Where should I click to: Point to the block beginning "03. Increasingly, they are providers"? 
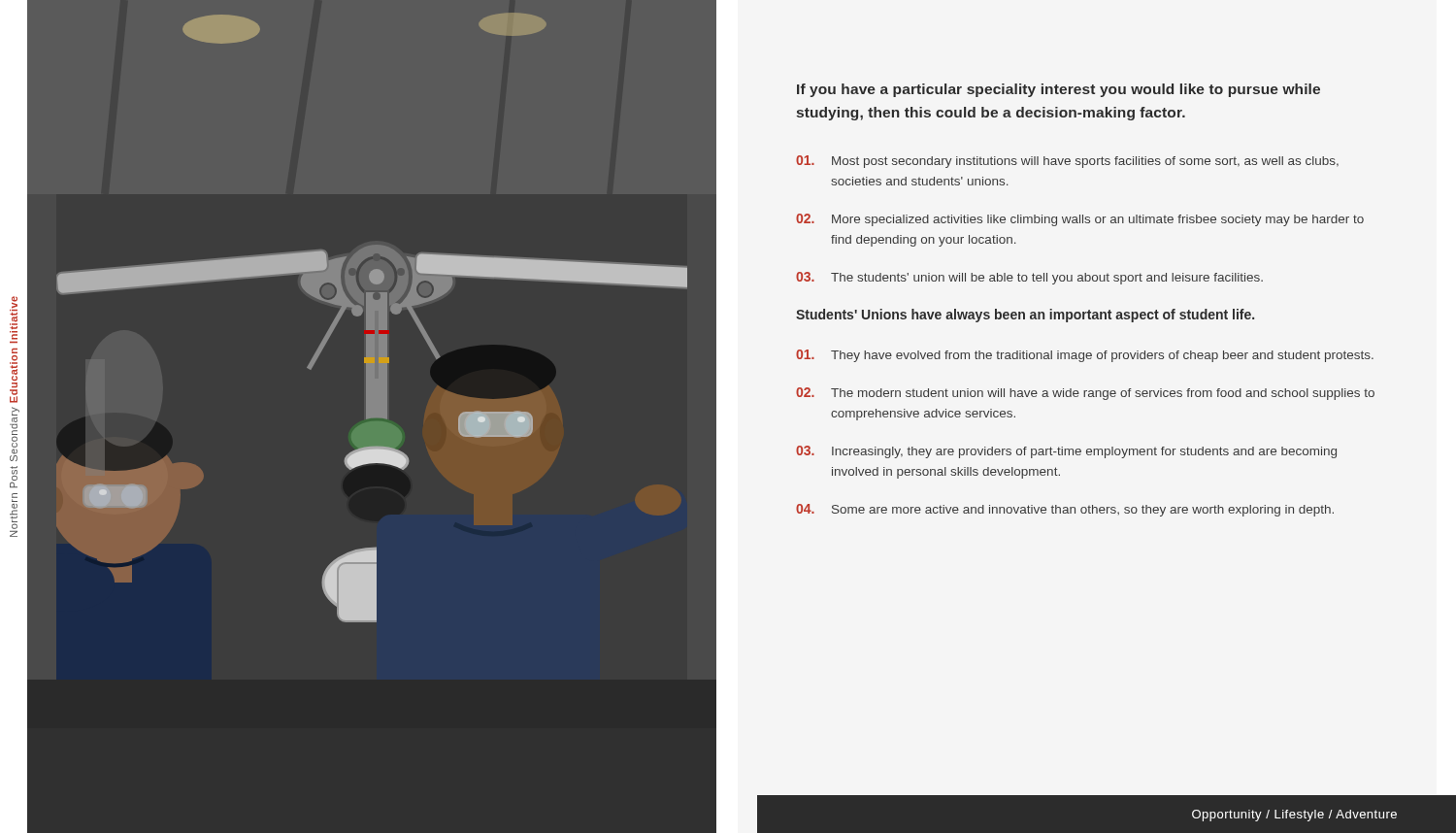pos(1087,462)
